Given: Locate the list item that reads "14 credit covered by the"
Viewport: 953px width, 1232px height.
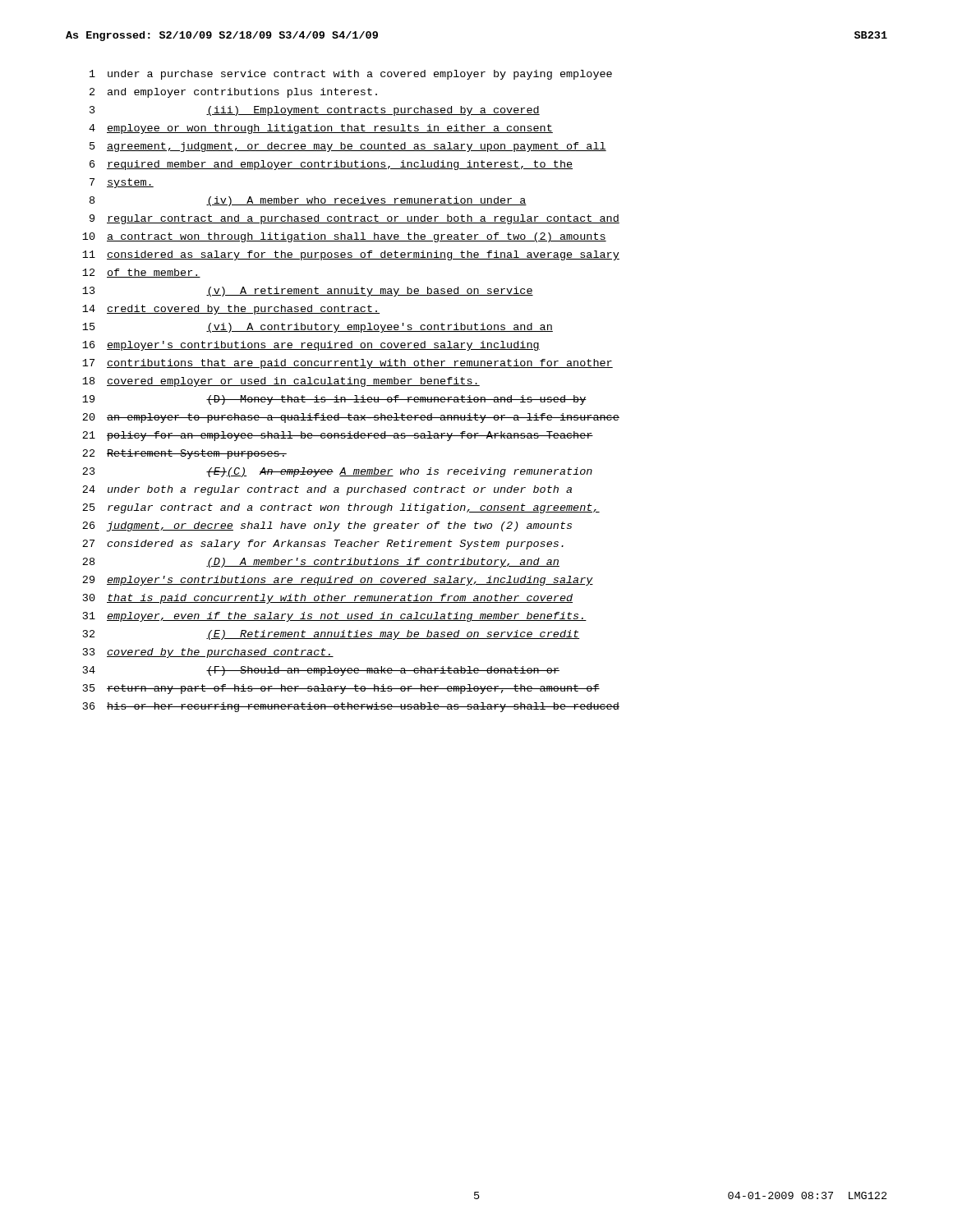Looking at the screenshot, I should (x=231, y=310).
